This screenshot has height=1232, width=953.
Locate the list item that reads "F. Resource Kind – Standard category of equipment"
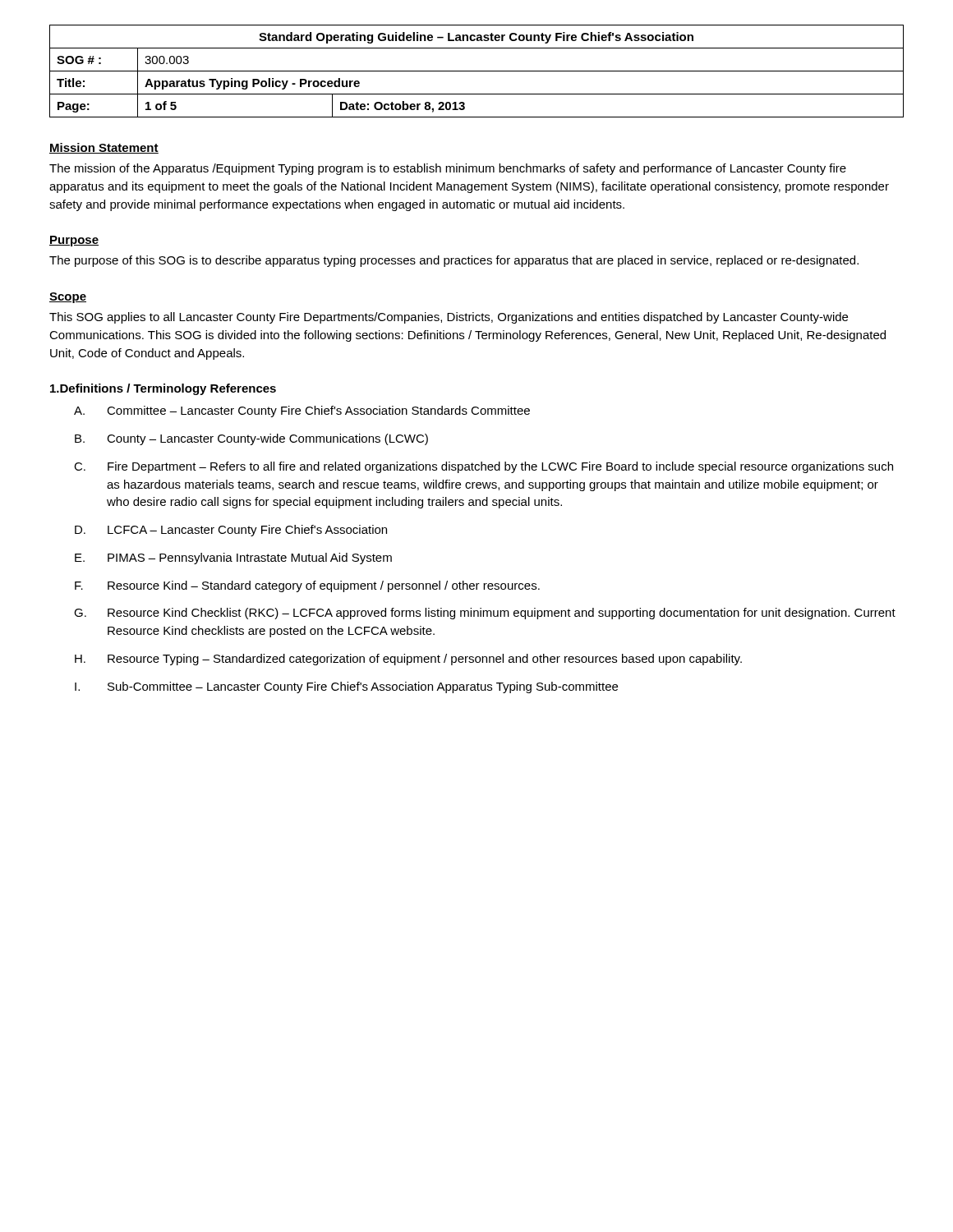click(489, 585)
